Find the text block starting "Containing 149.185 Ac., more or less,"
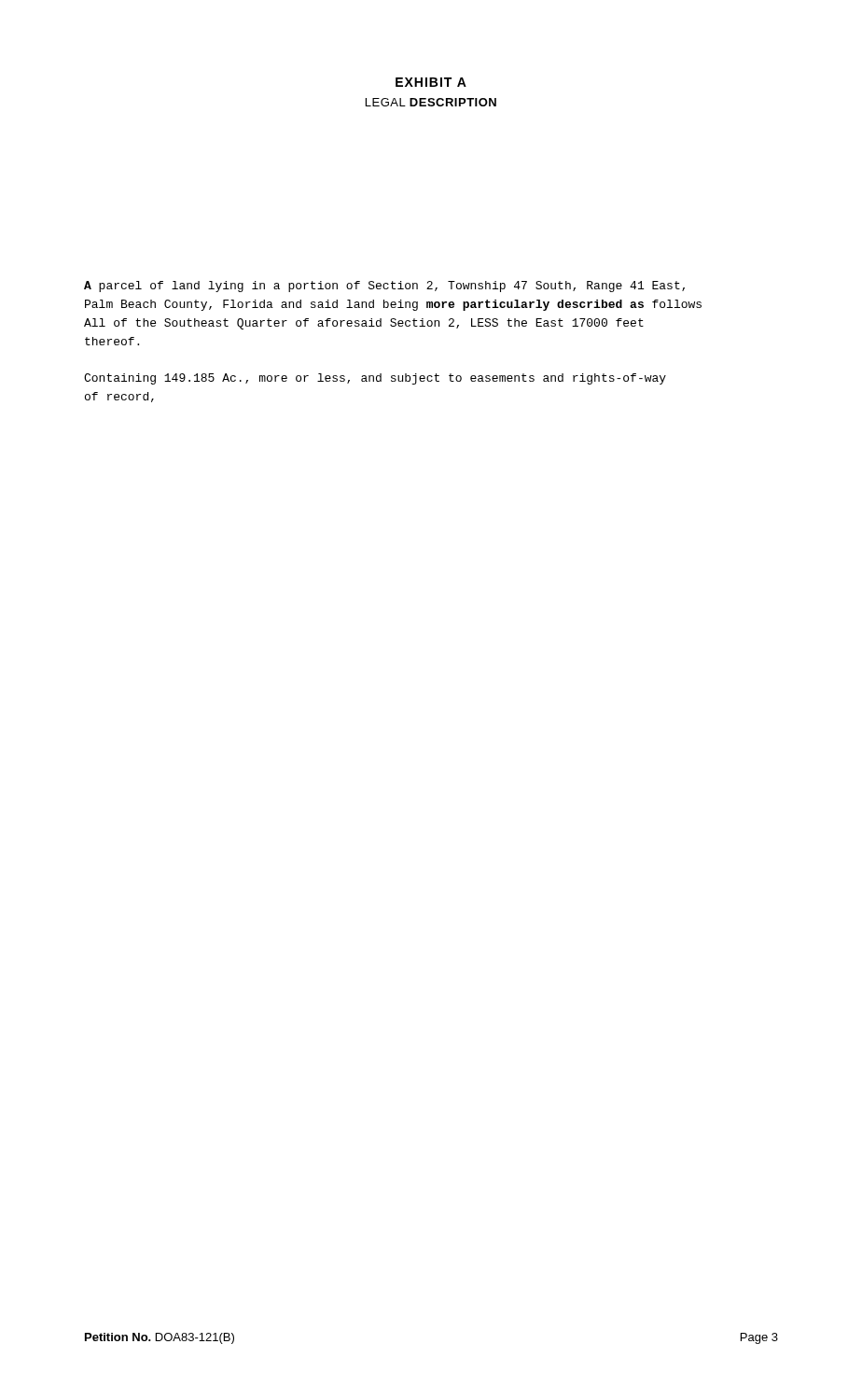 pyautogui.click(x=375, y=387)
